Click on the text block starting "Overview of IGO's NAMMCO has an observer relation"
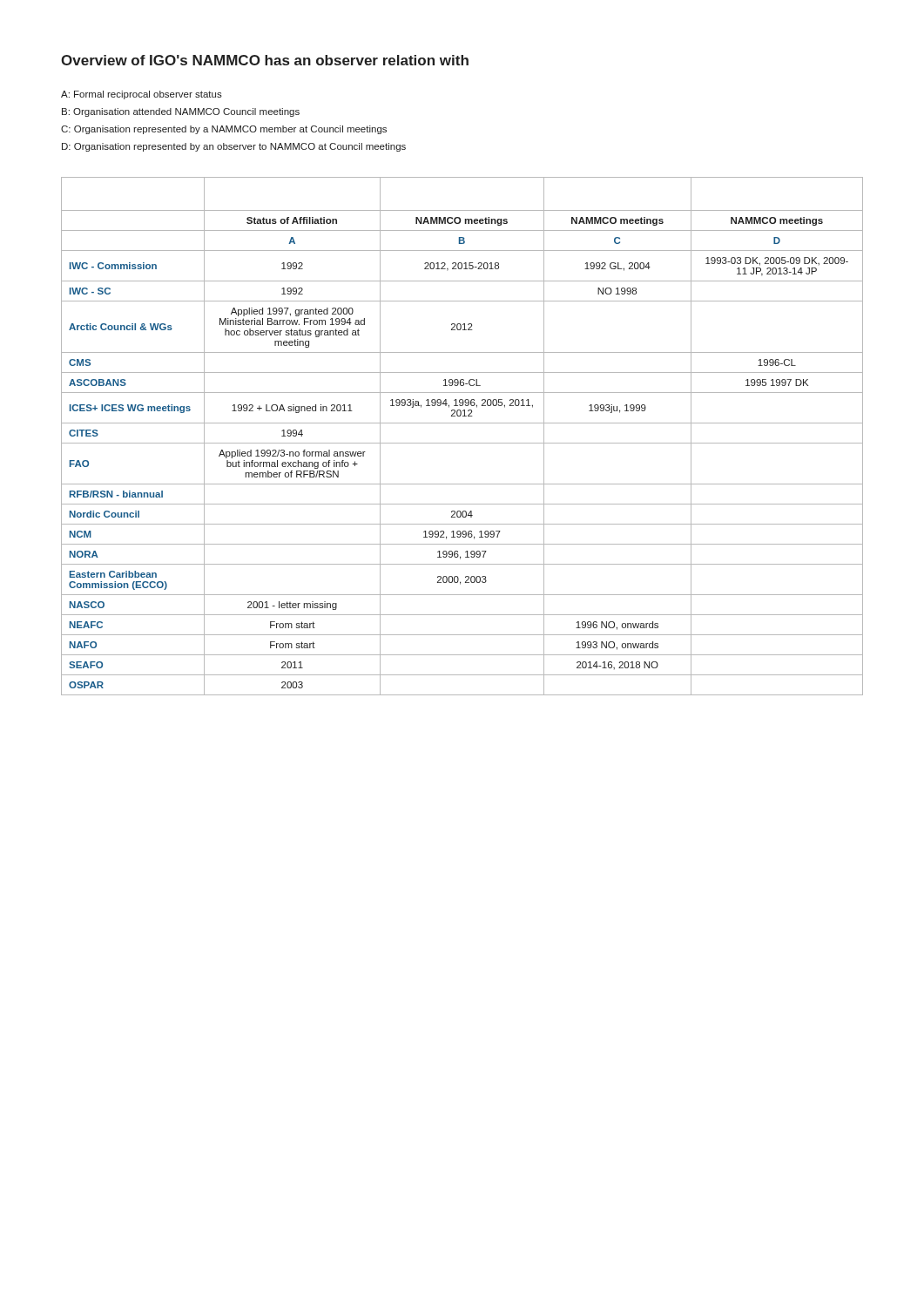Image resolution: width=924 pixels, height=1307 pixels. pos(265,61)
